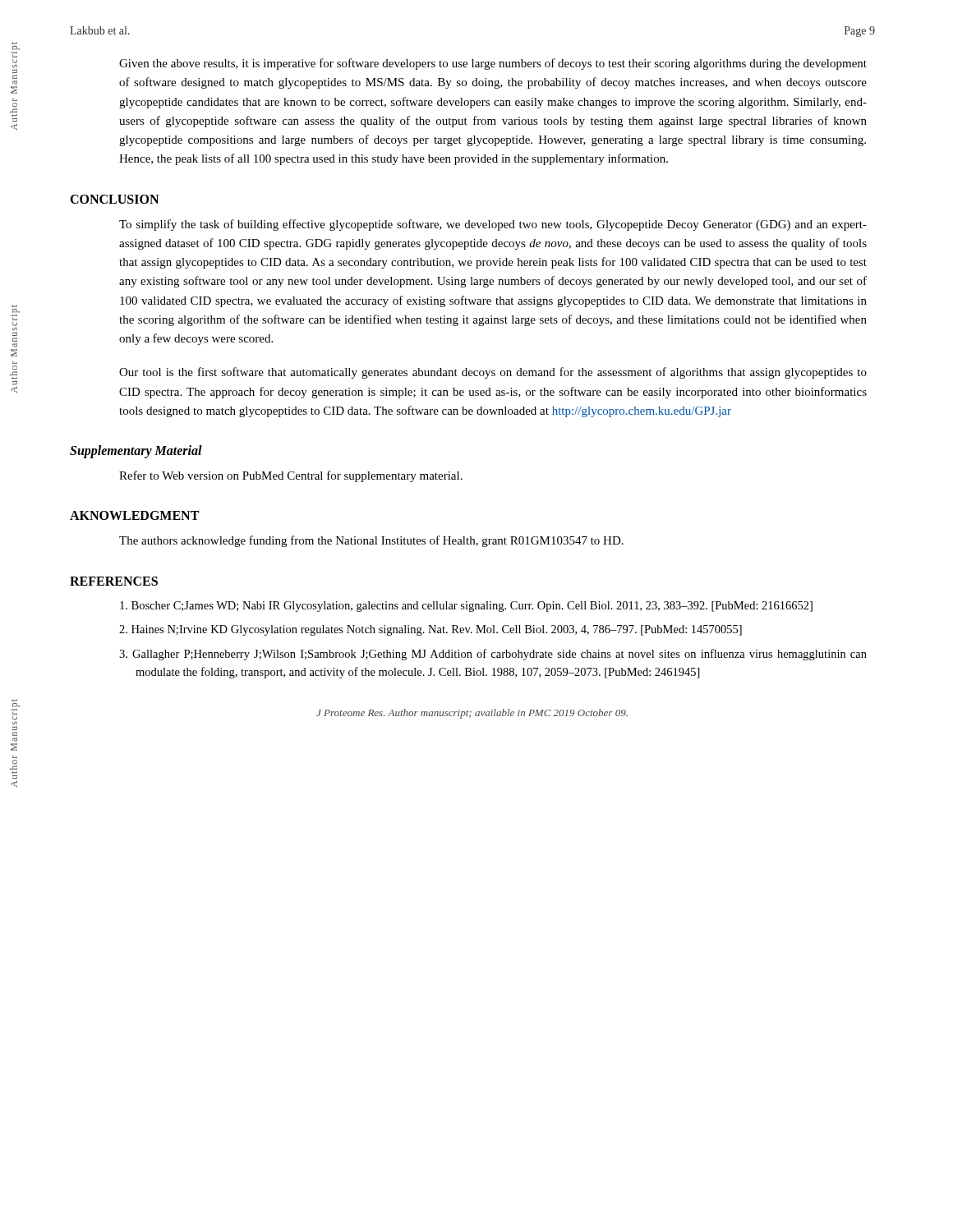
Task: Select the list item that says "Boscher C;James WD; Nabi IR Glycosylation,"
Action: coord(466,605)
